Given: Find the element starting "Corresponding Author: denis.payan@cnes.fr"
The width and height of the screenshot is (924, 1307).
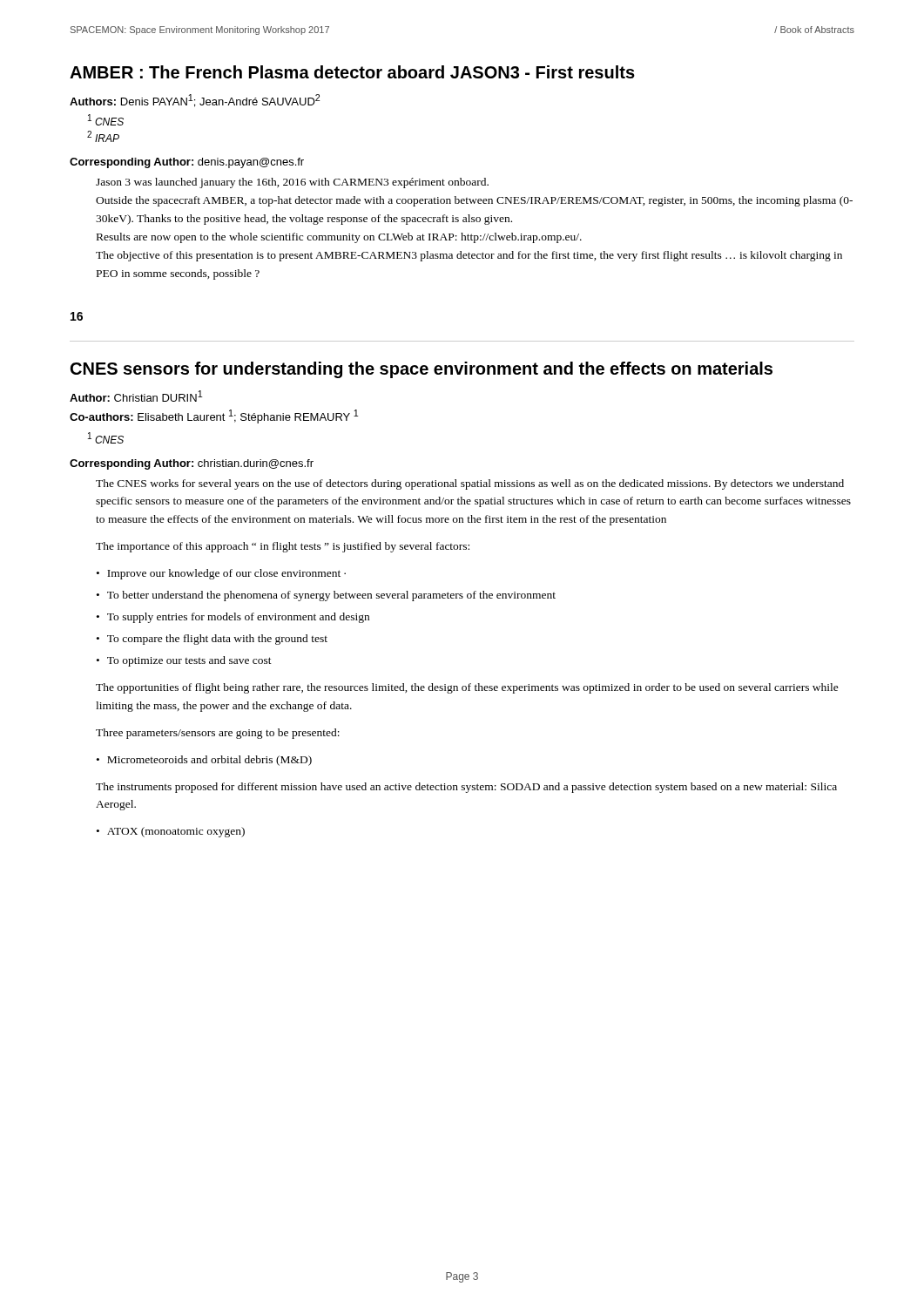Looking at the screenshot, I should [x=187, y=162].
